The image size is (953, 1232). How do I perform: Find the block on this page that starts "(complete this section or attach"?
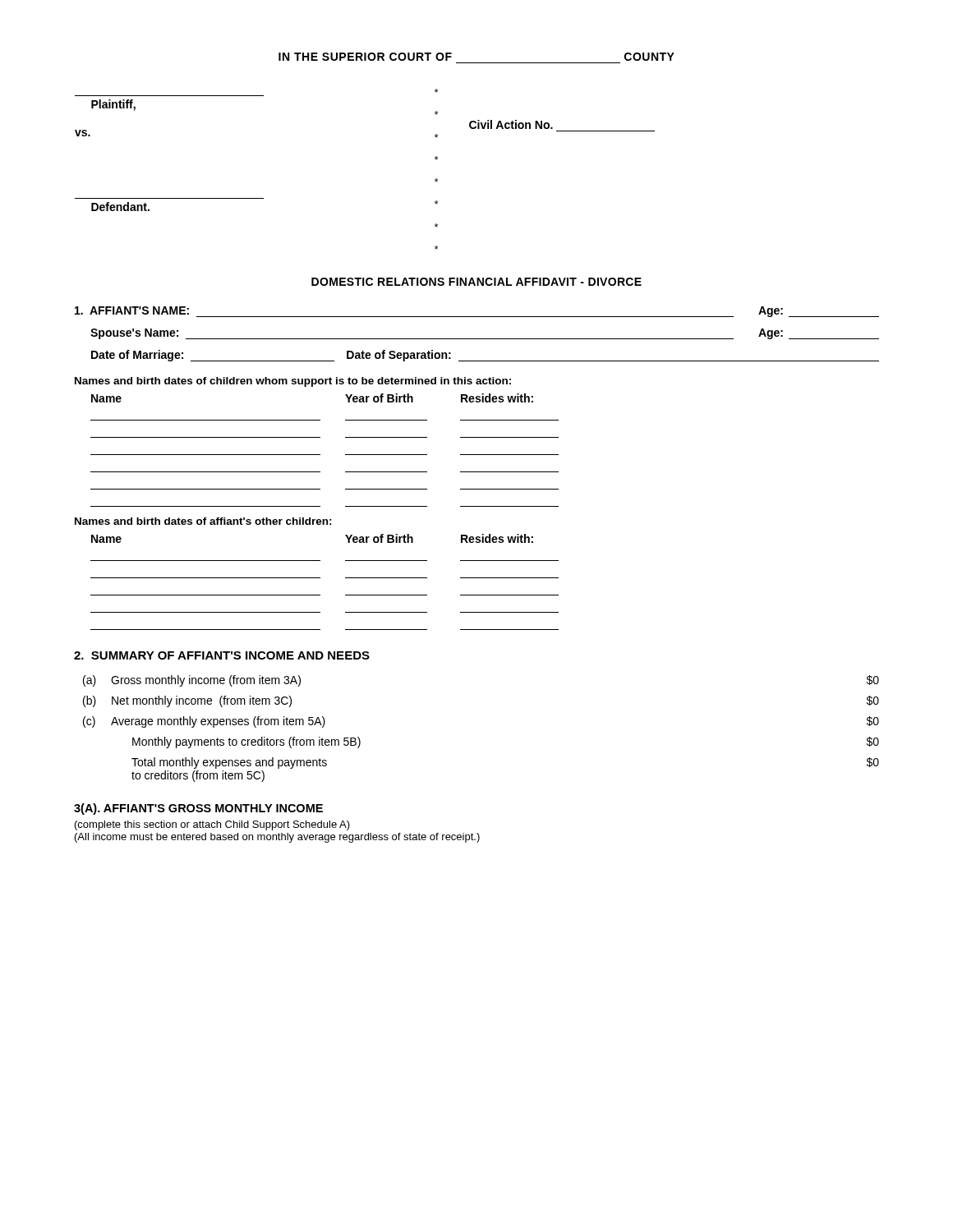[x=277, y=831]
